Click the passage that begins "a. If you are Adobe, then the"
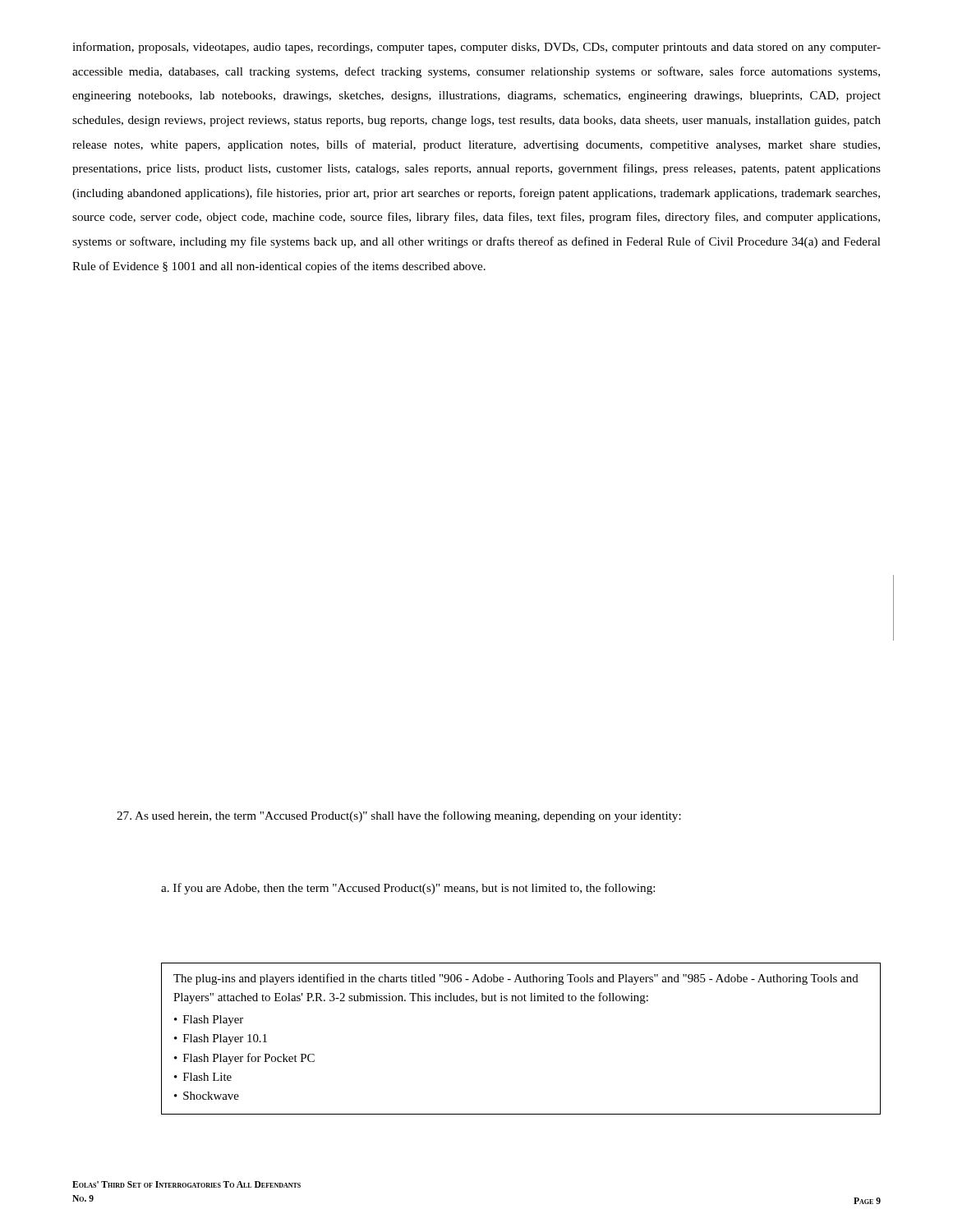This screenshot has height=1232, width=953. pos(409,887)
